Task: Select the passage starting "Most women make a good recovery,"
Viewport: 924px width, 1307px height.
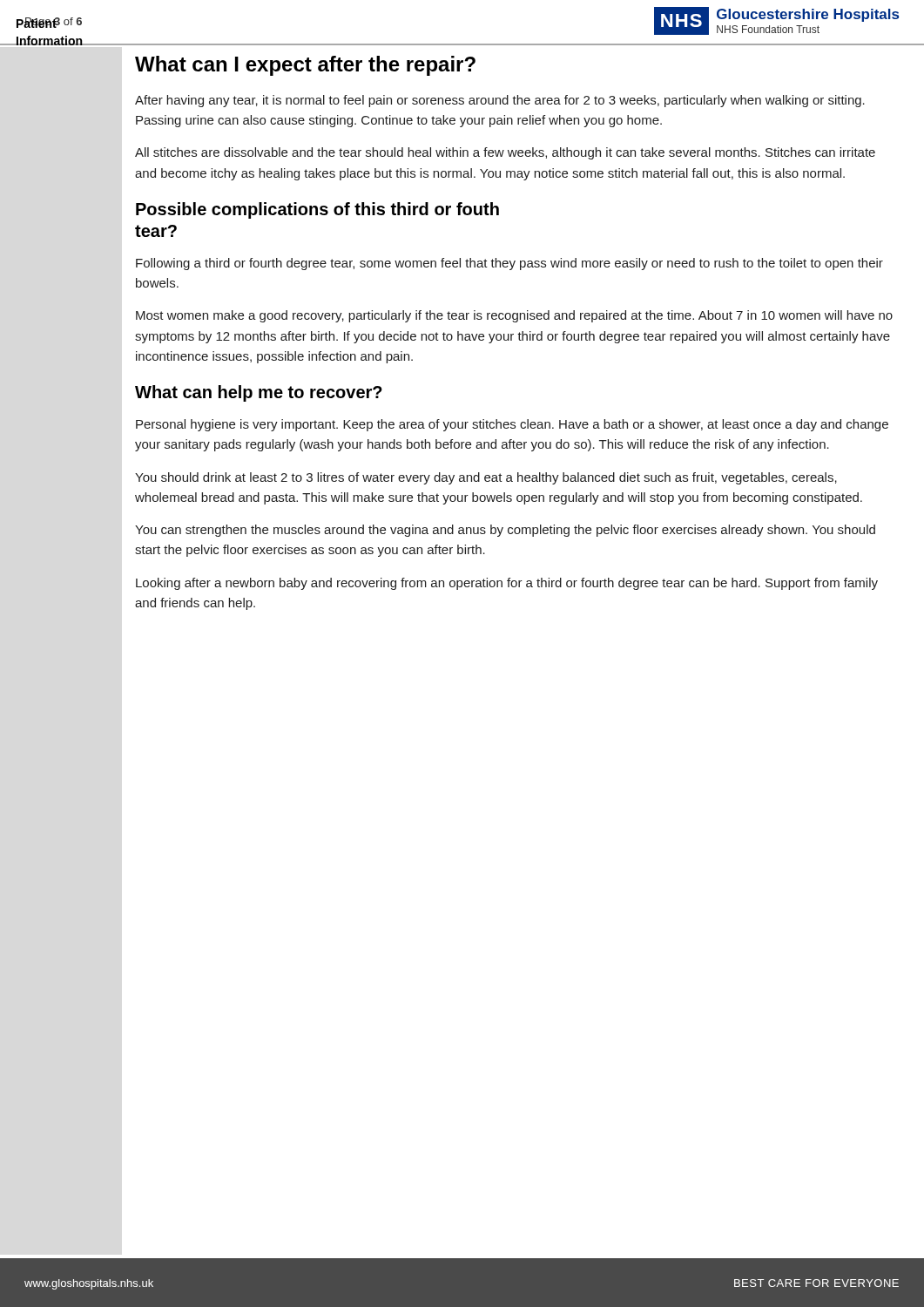Action: (x=517, y=336)
